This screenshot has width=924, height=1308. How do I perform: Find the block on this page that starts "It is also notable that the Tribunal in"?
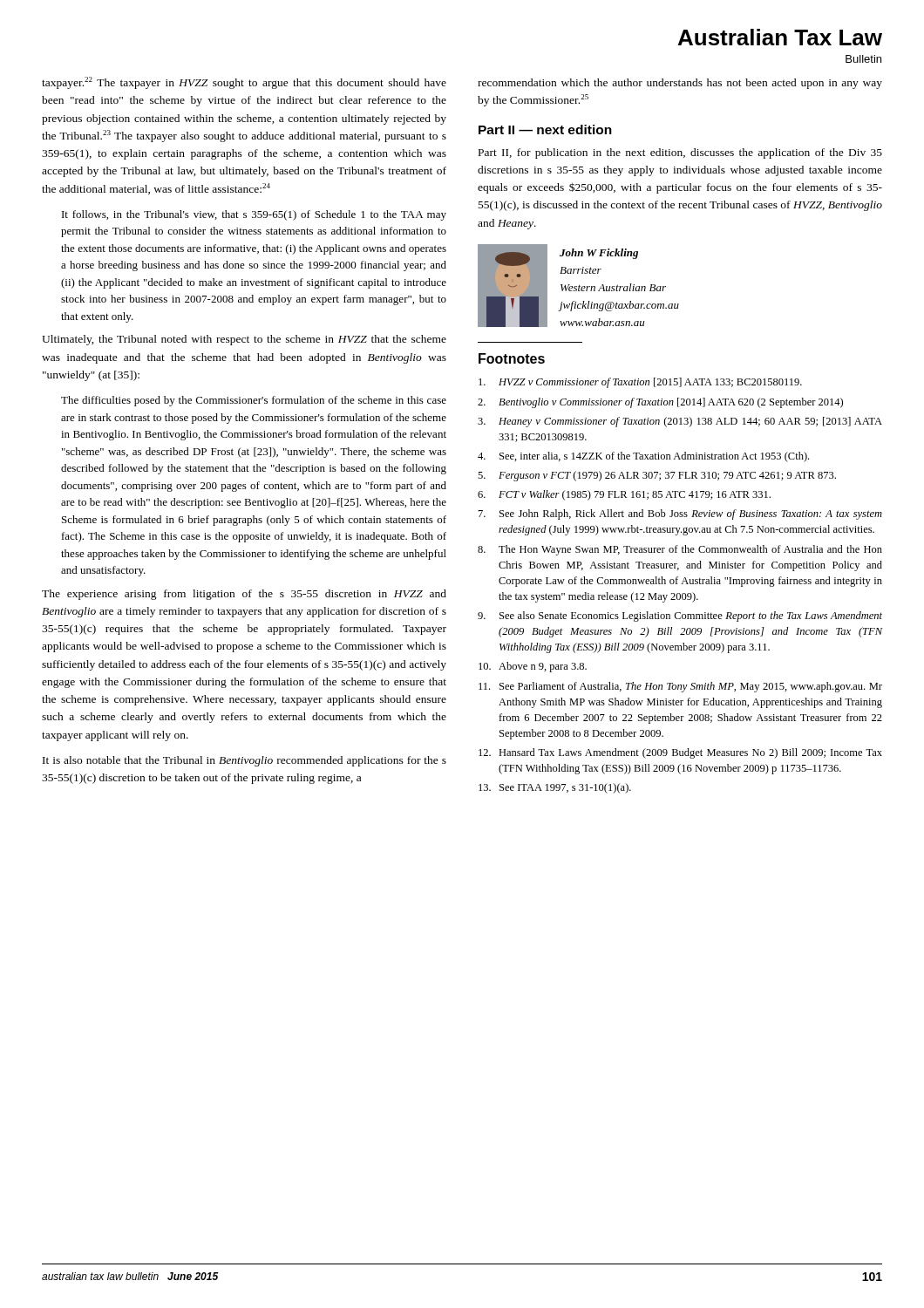(x=244, y=769)
